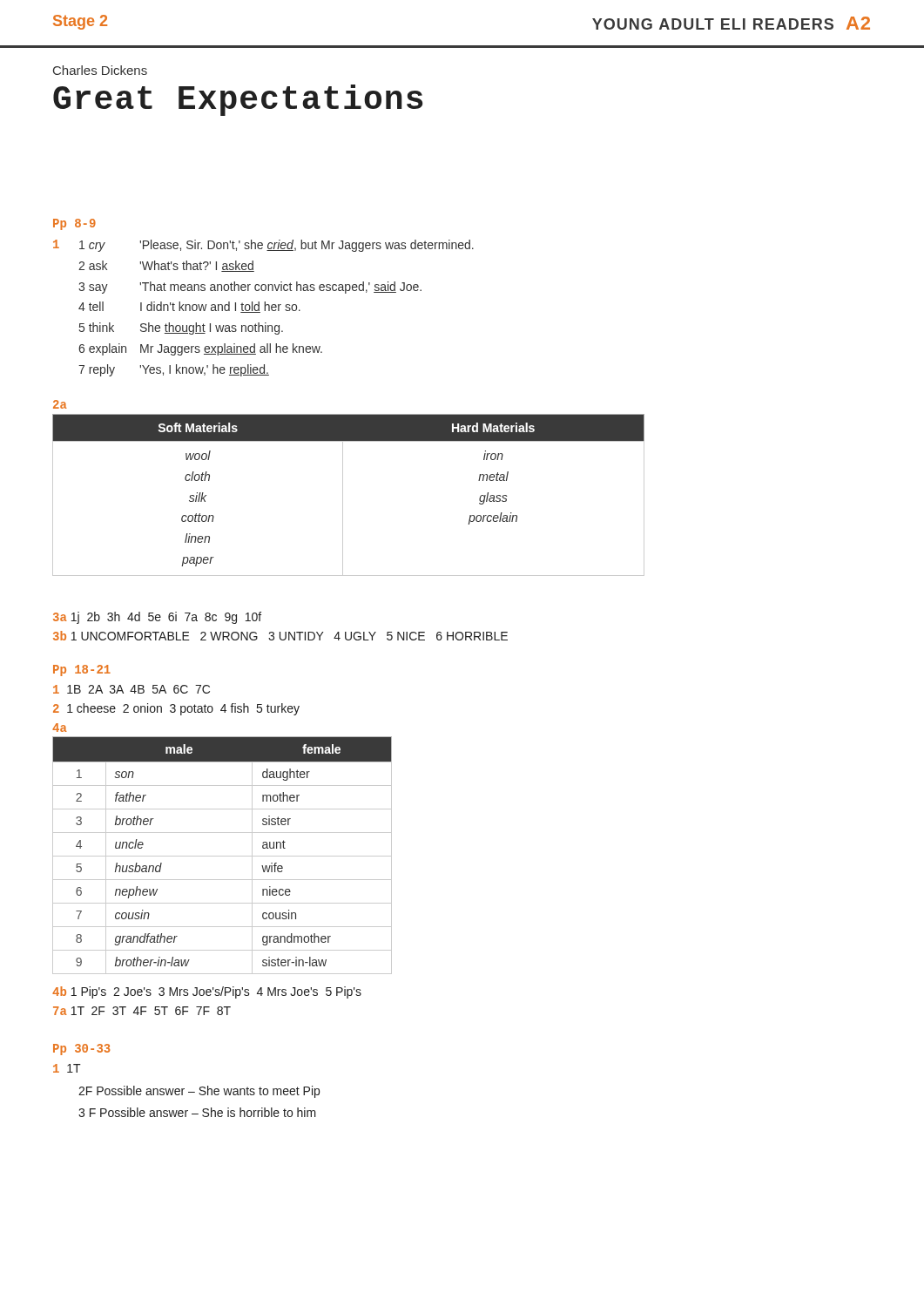This screenshot has height=1307, width=924.
Task: Point to "5 think She thought I was nothing."
Action: click(168, 329)
